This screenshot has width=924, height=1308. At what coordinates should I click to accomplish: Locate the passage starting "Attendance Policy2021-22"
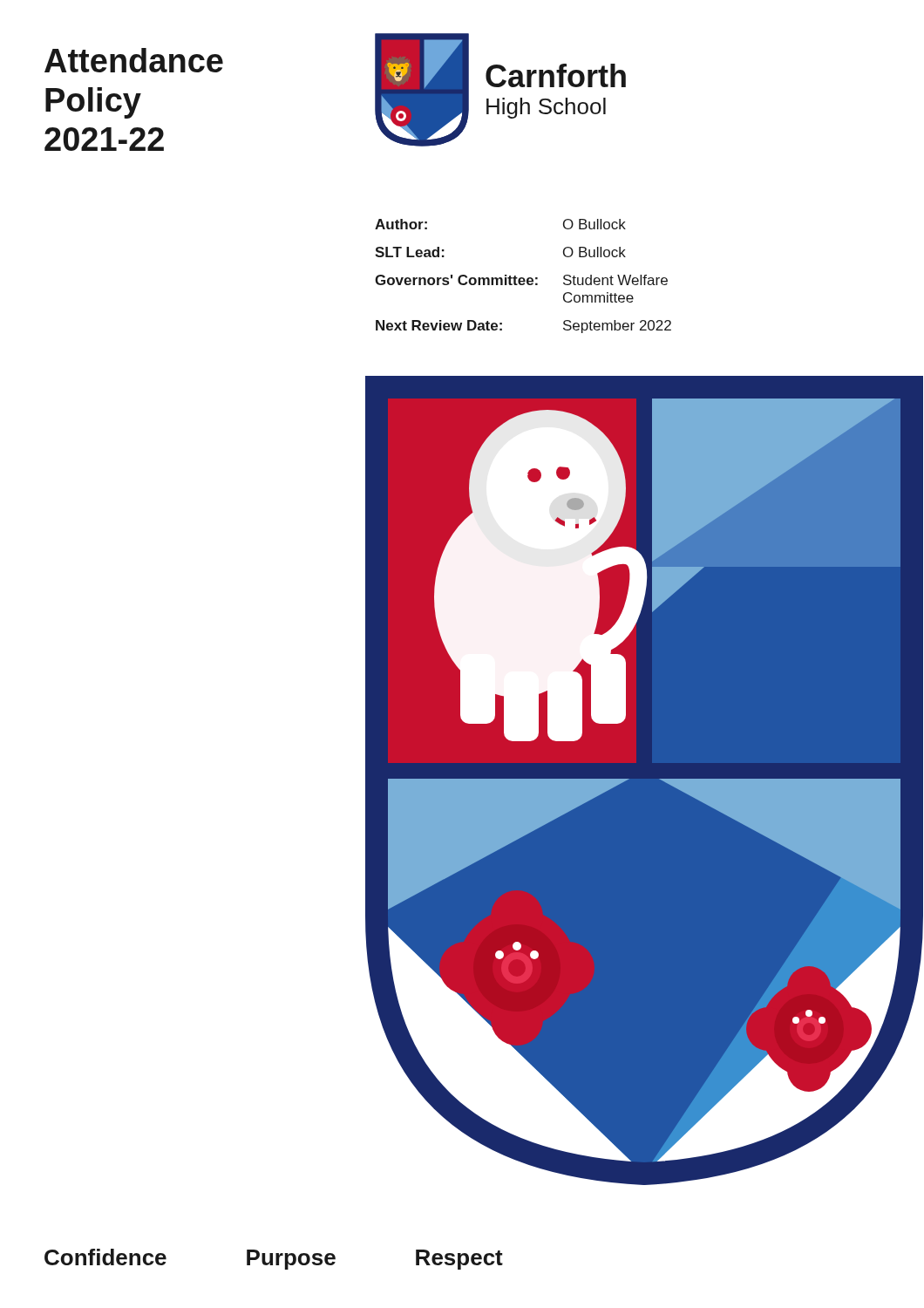(x=134, y=60)
